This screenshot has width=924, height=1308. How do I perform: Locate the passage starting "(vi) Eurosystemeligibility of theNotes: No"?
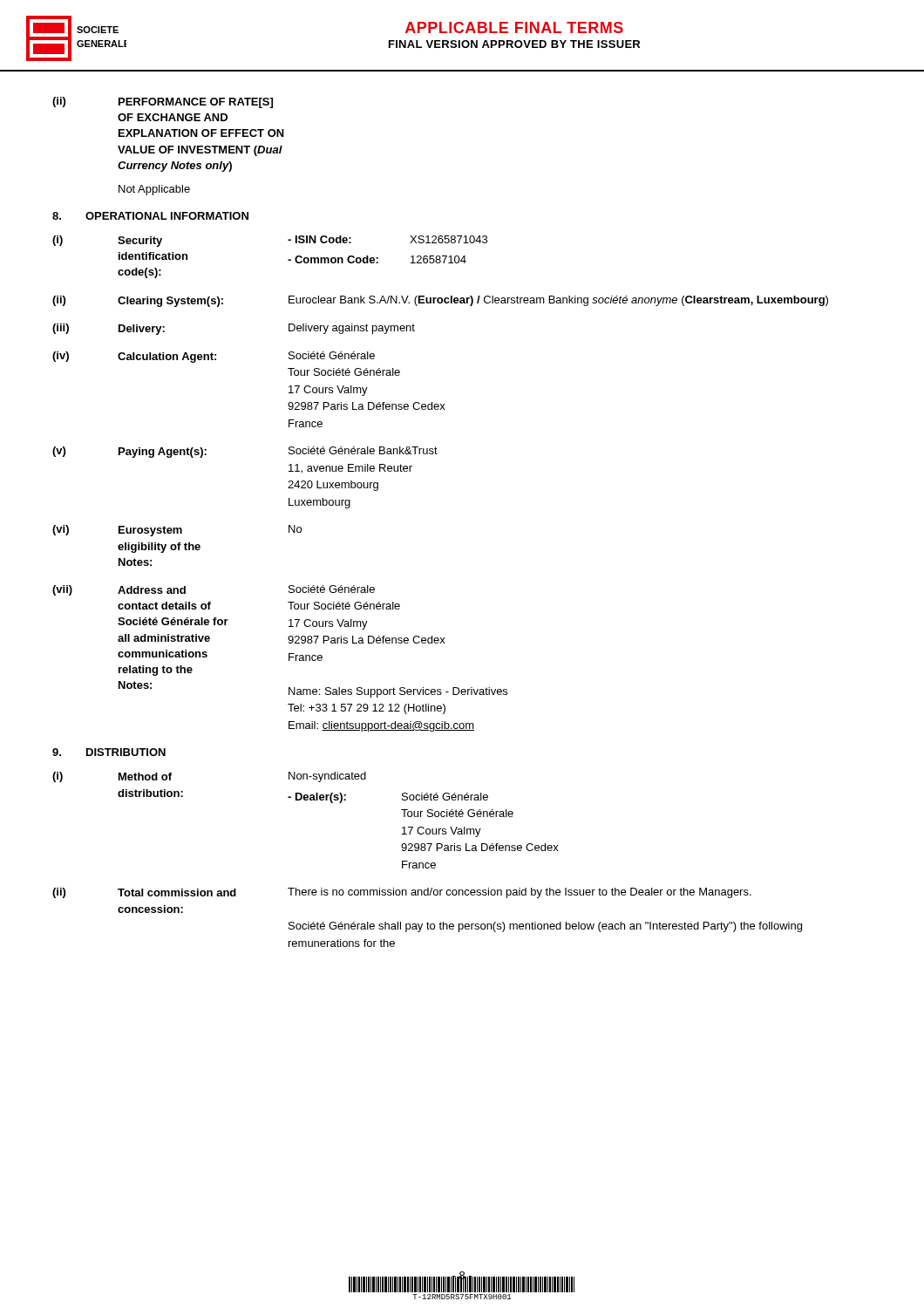point(177,531)
